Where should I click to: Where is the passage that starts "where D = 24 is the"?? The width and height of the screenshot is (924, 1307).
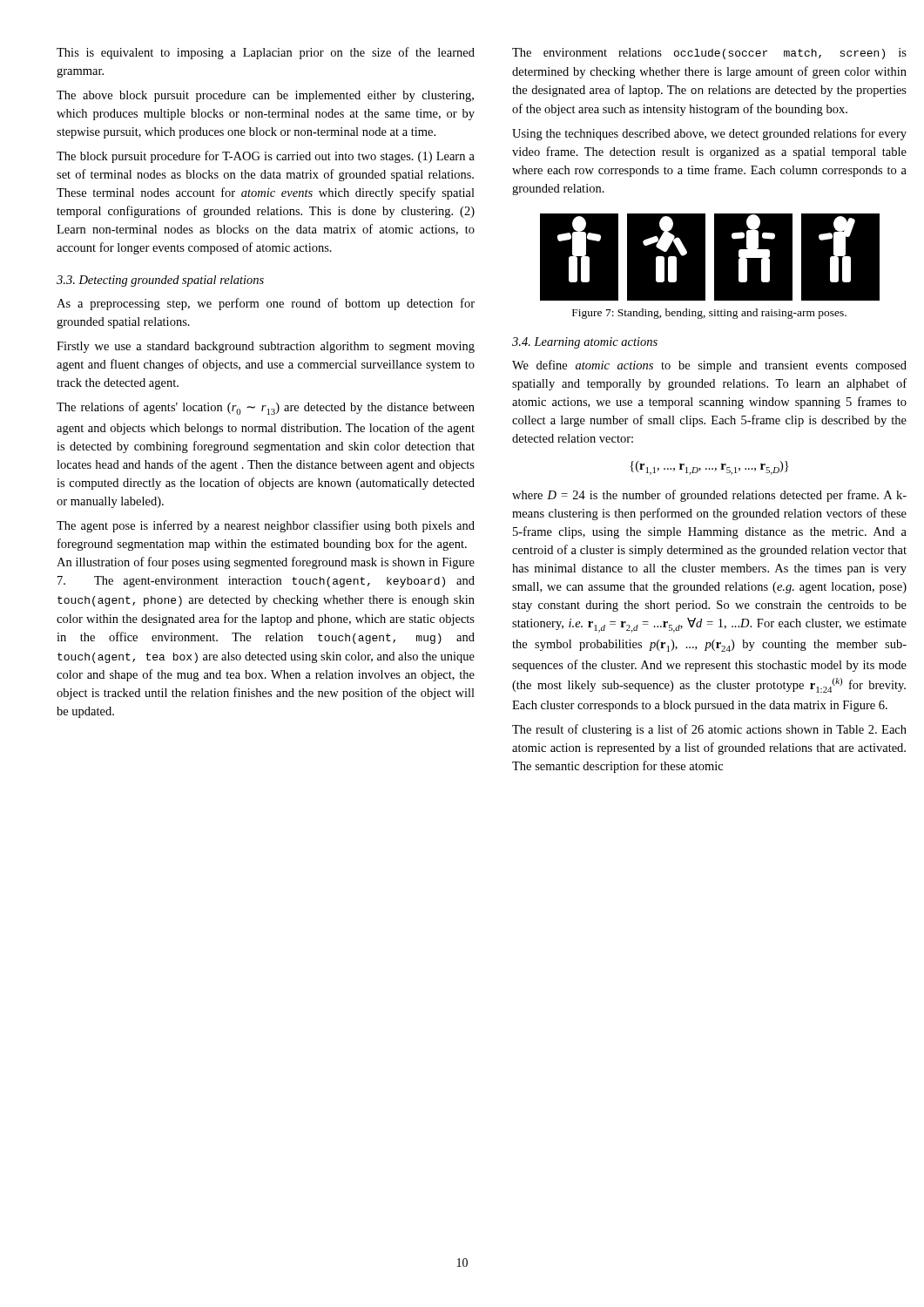[709, 600]
